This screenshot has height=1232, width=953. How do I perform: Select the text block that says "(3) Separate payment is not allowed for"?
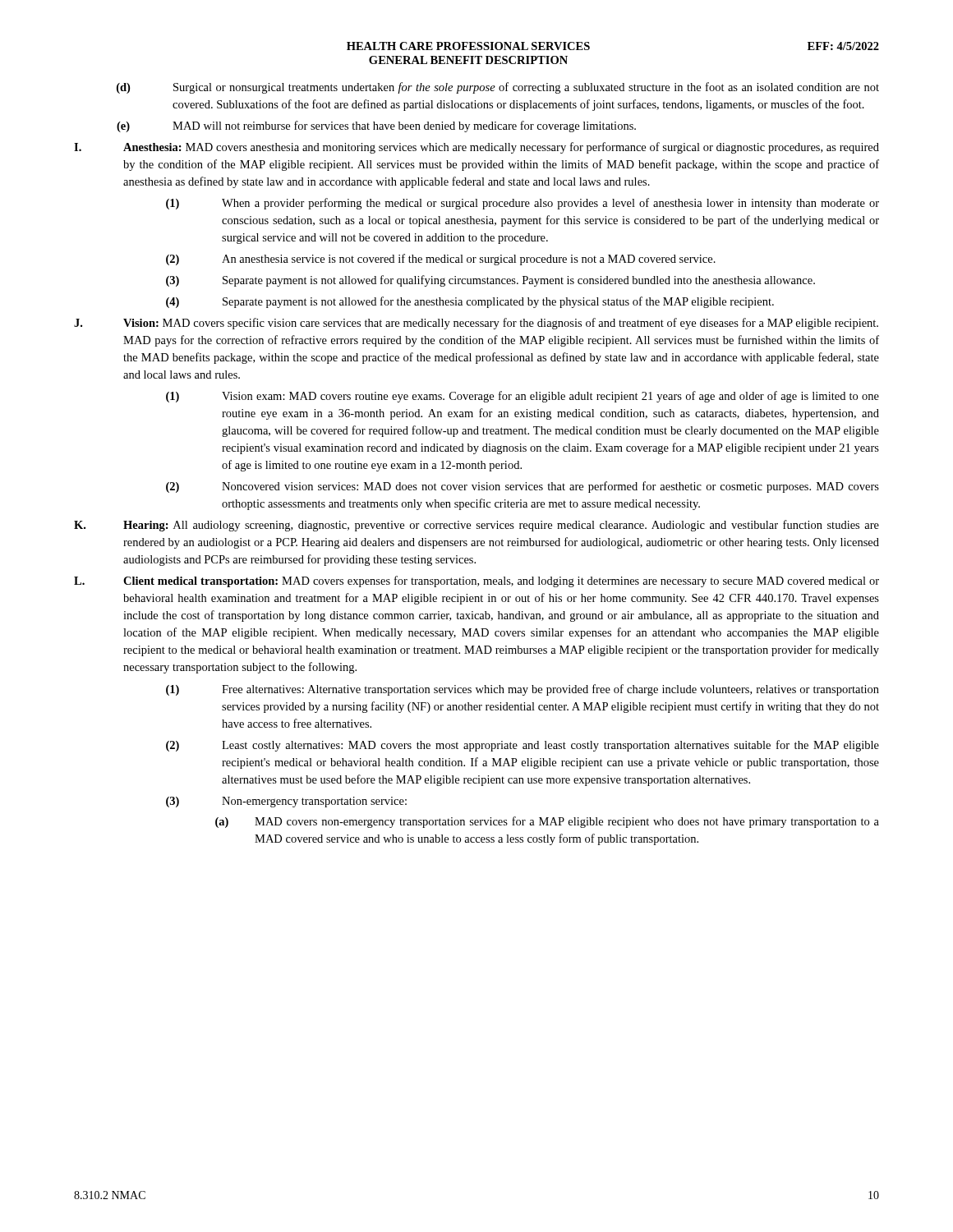501,281
